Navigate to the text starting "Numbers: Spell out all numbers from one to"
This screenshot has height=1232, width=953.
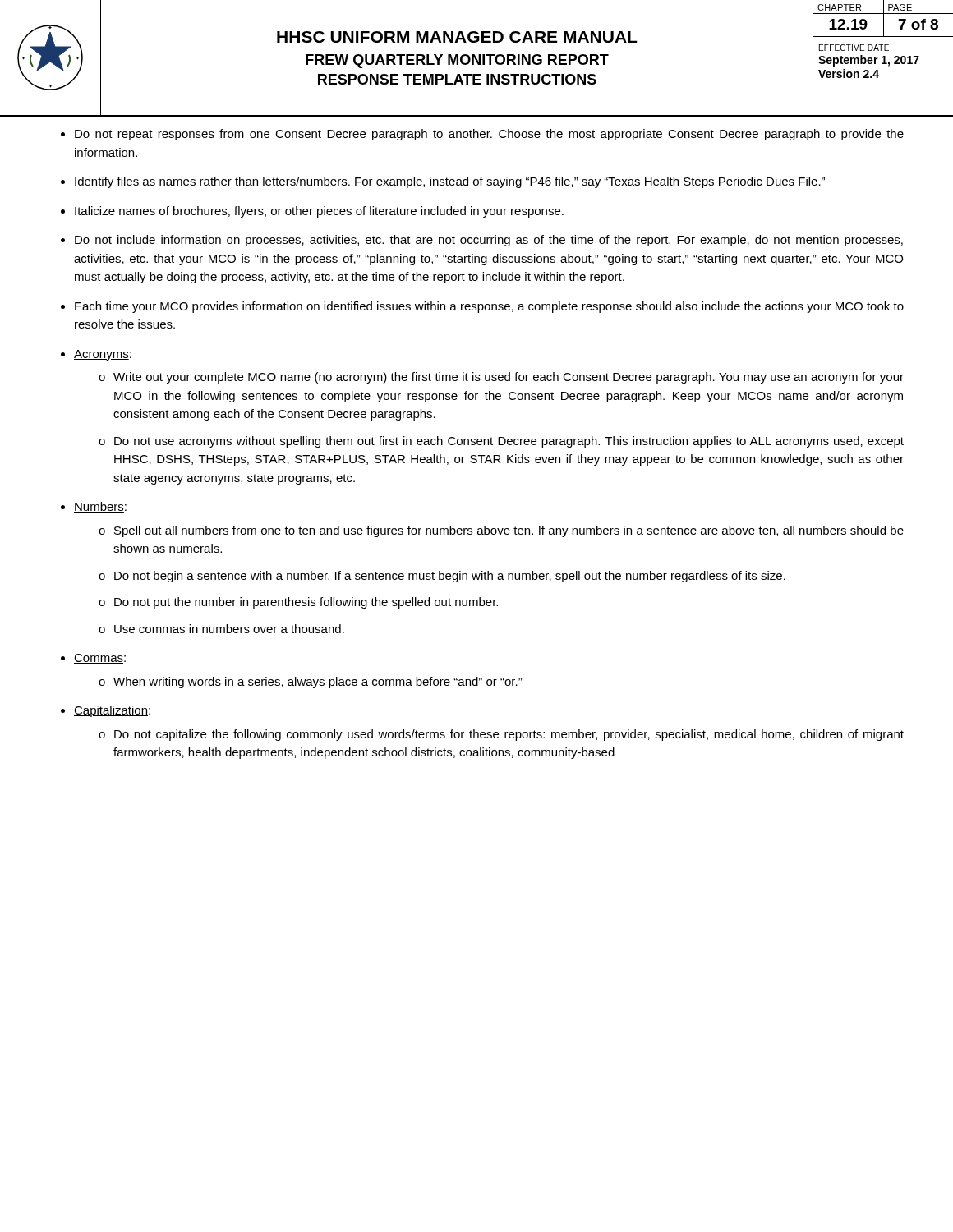point(489,569)
